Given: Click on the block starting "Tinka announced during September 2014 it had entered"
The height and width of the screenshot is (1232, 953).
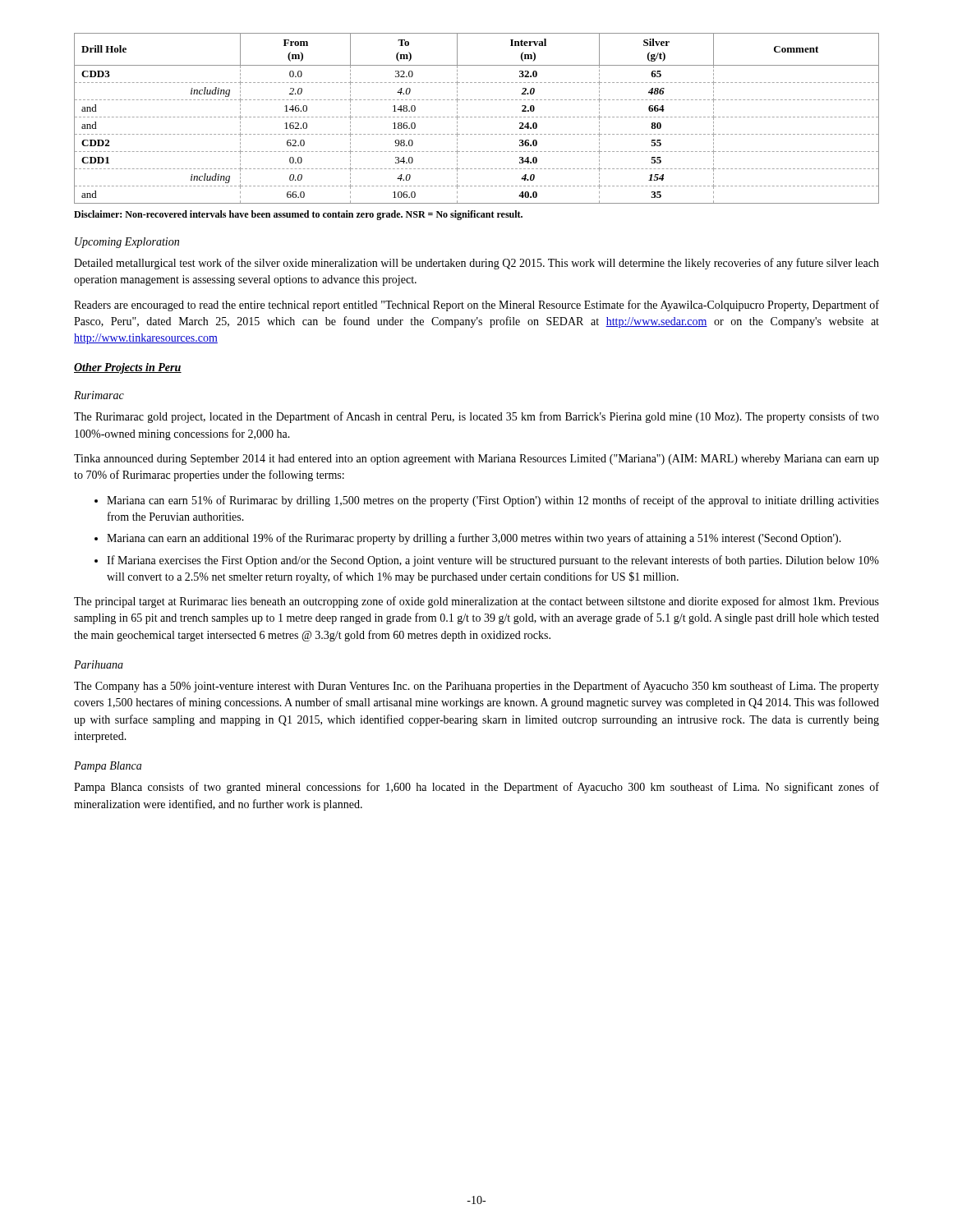Looking at the screenshot, I should [x=476, y=467].
